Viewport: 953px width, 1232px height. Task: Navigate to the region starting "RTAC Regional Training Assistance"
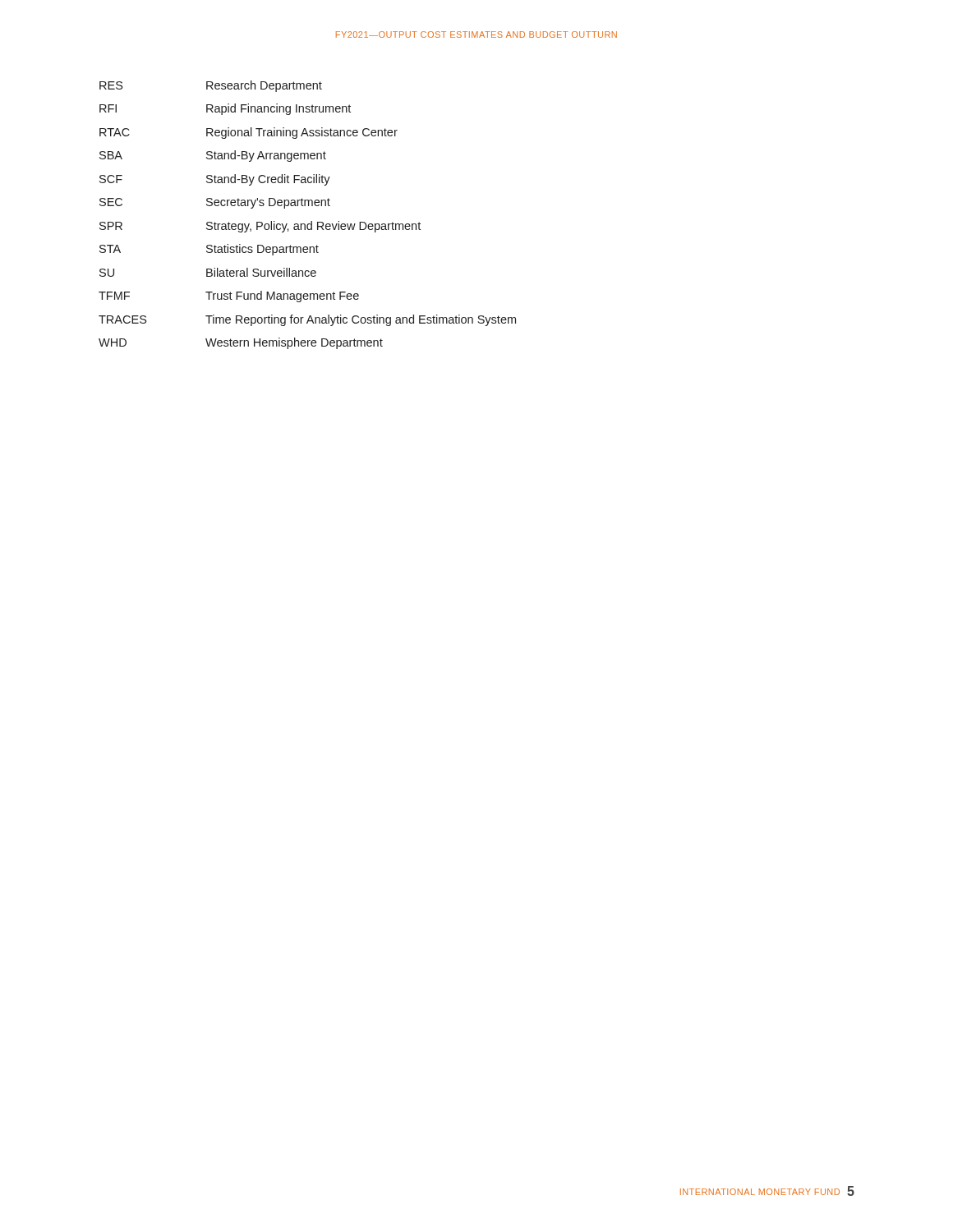249,133
